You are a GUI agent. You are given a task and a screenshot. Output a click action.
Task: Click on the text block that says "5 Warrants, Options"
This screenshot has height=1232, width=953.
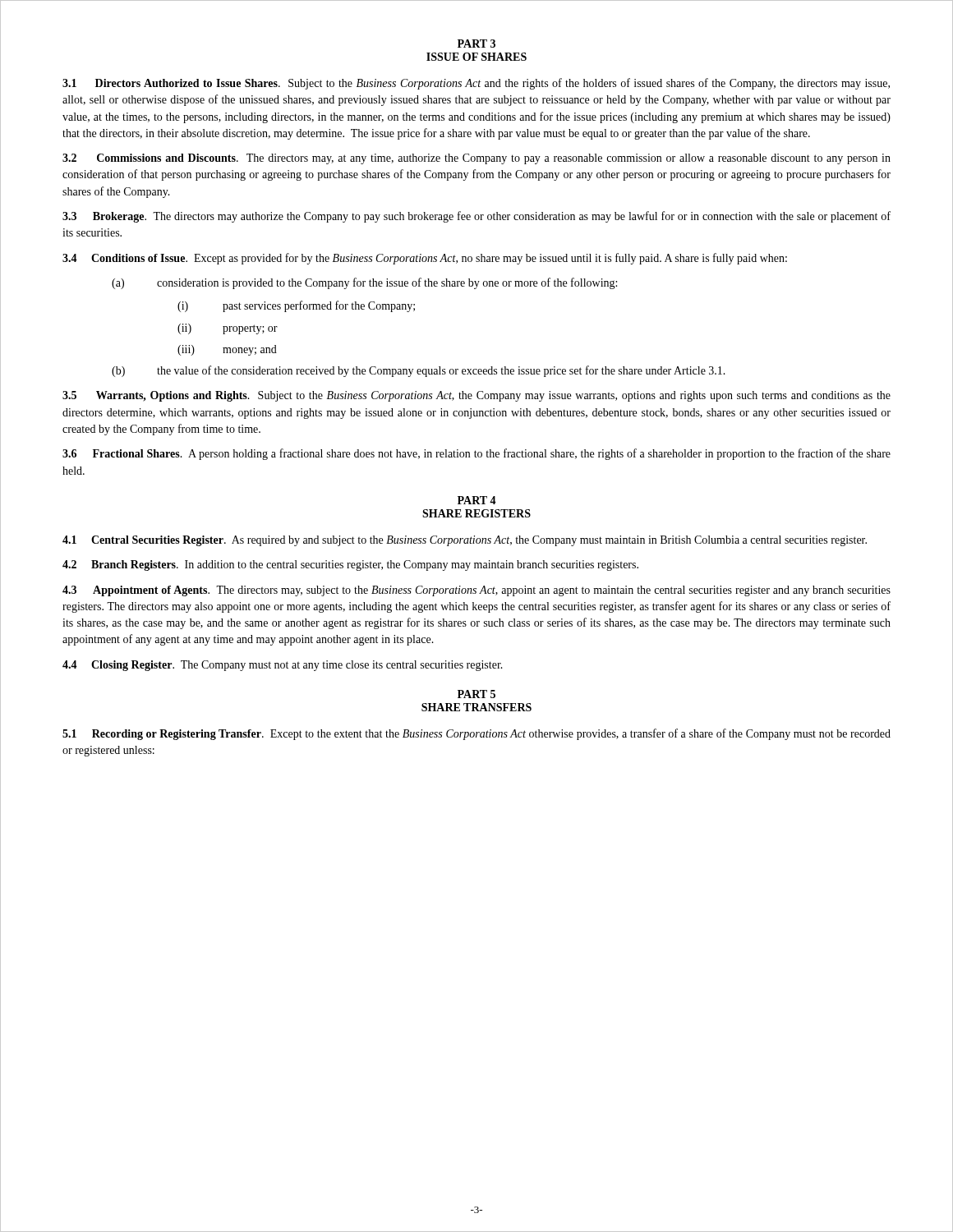click(x=476, y=413)
